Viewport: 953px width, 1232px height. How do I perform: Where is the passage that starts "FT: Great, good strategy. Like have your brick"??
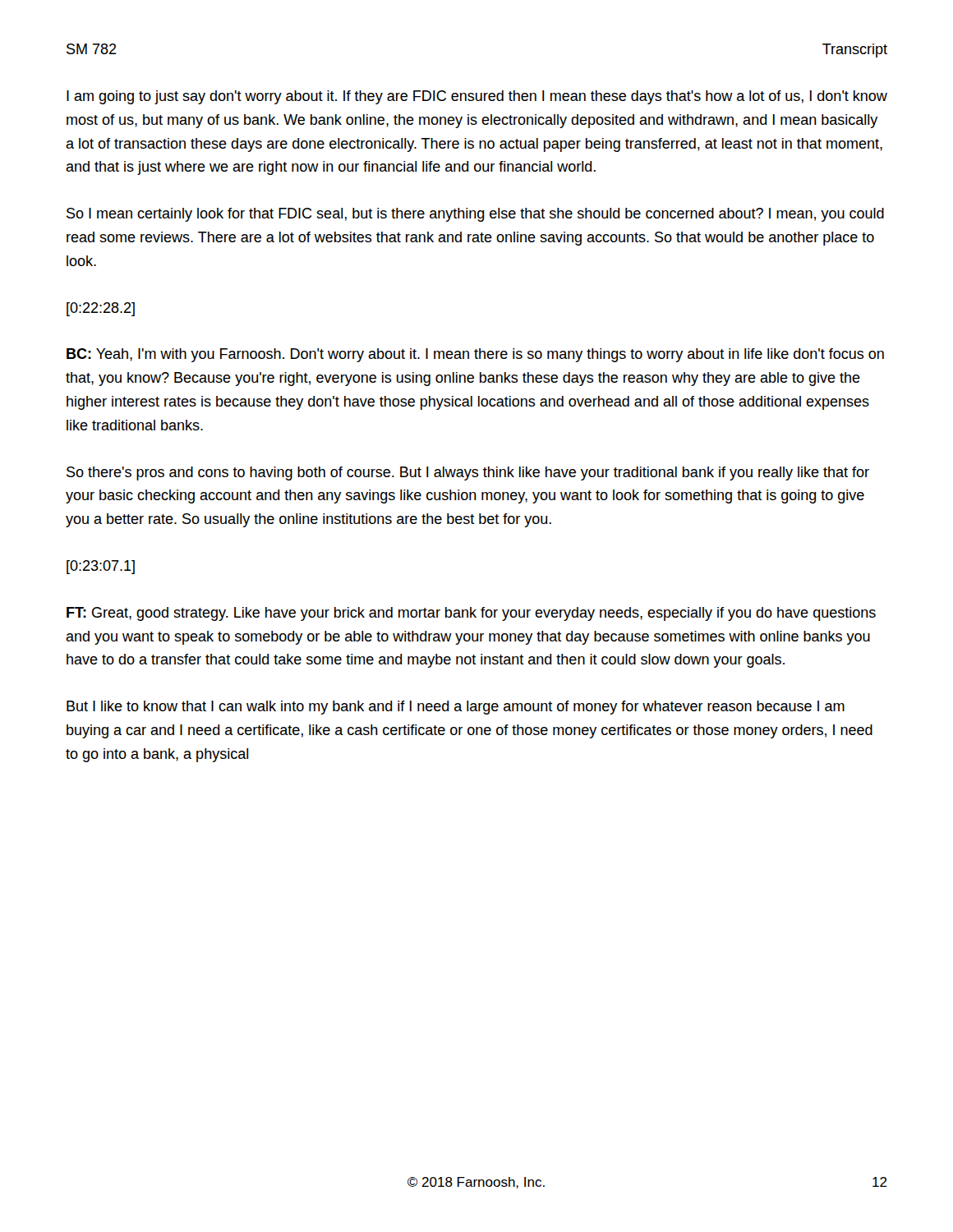[x=471, y=636]
